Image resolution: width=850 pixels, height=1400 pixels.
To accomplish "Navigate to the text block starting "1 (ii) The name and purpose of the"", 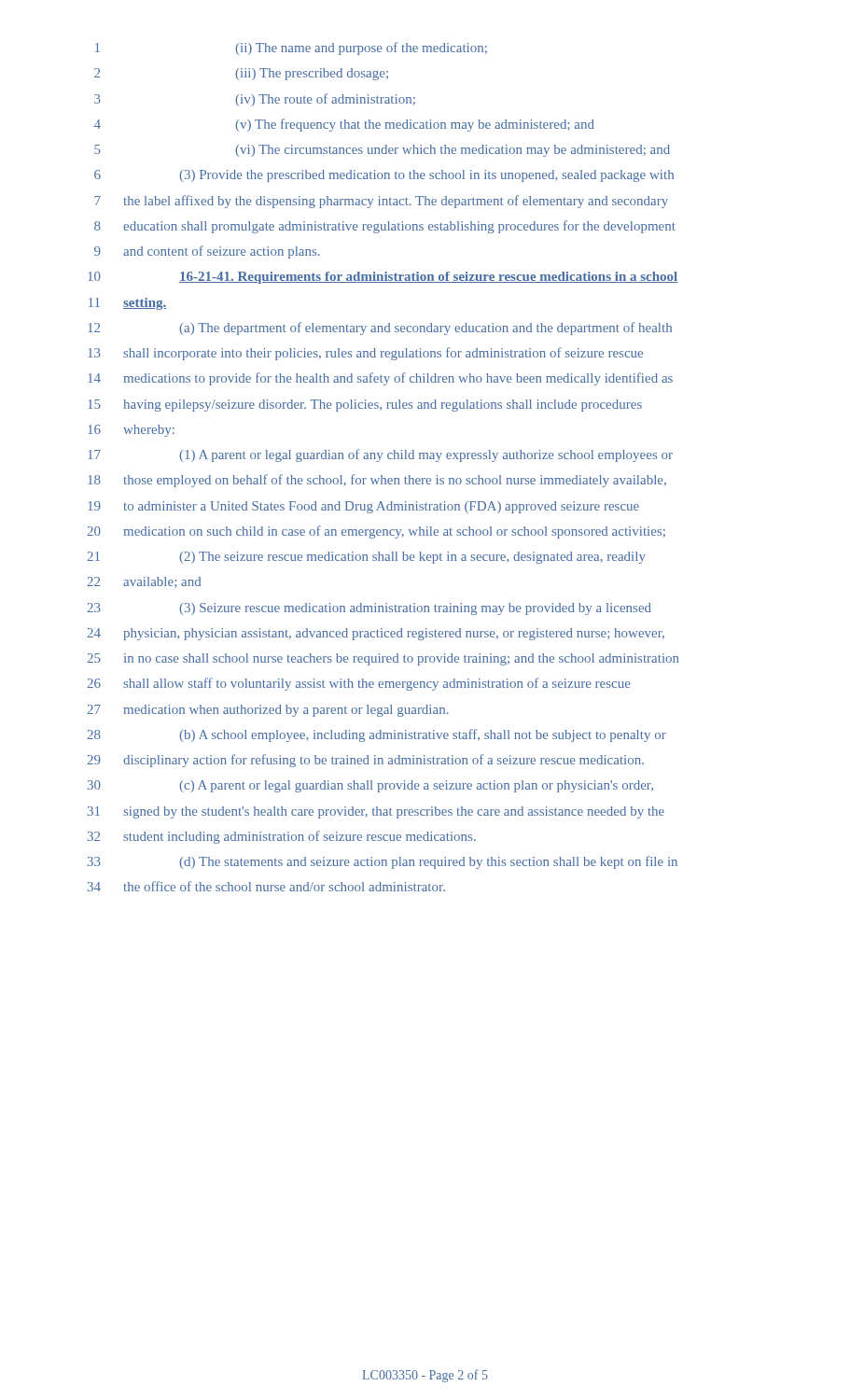I will click(425, 48).
